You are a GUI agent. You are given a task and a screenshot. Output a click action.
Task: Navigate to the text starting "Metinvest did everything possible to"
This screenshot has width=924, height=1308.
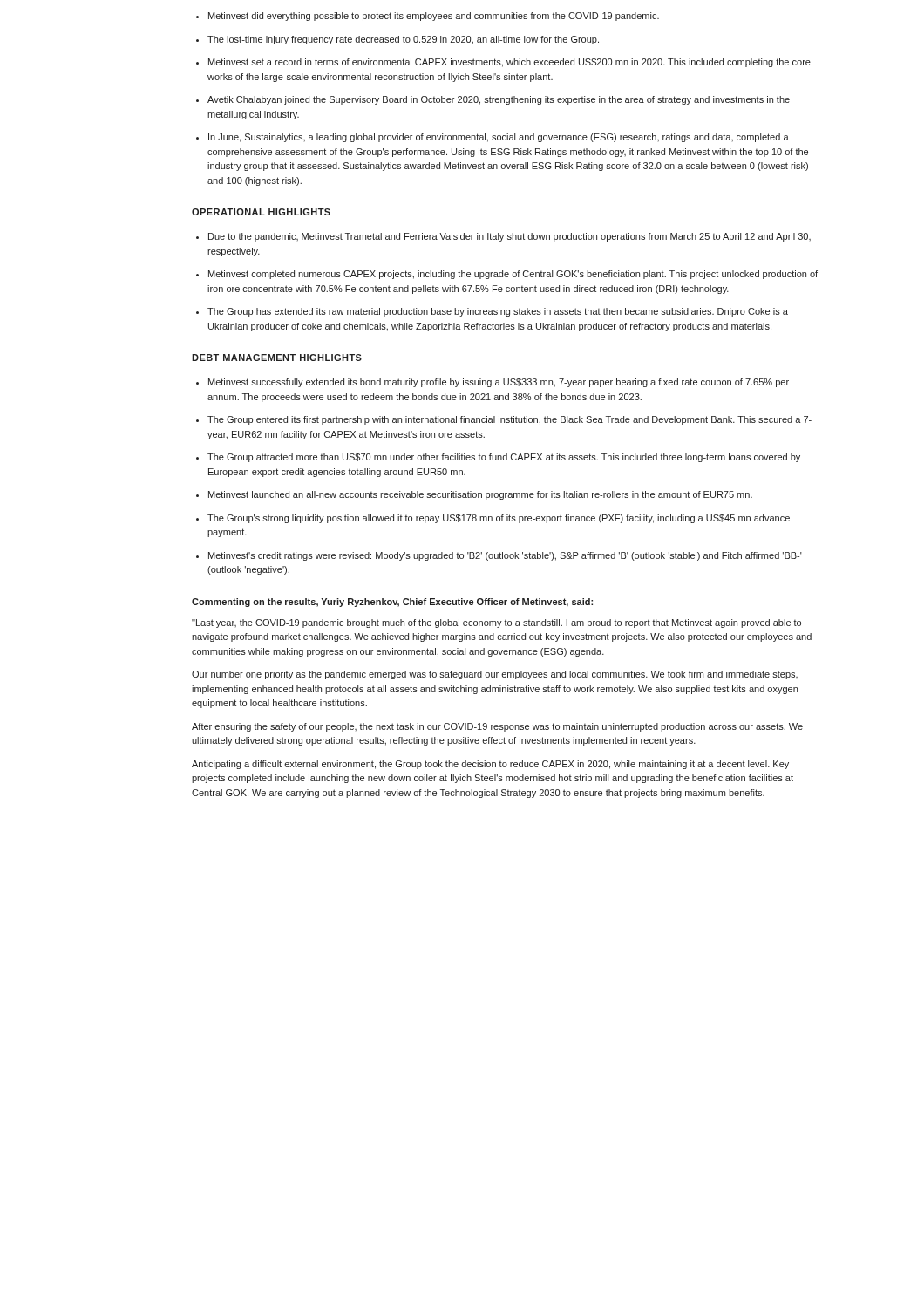coord(433,16)
